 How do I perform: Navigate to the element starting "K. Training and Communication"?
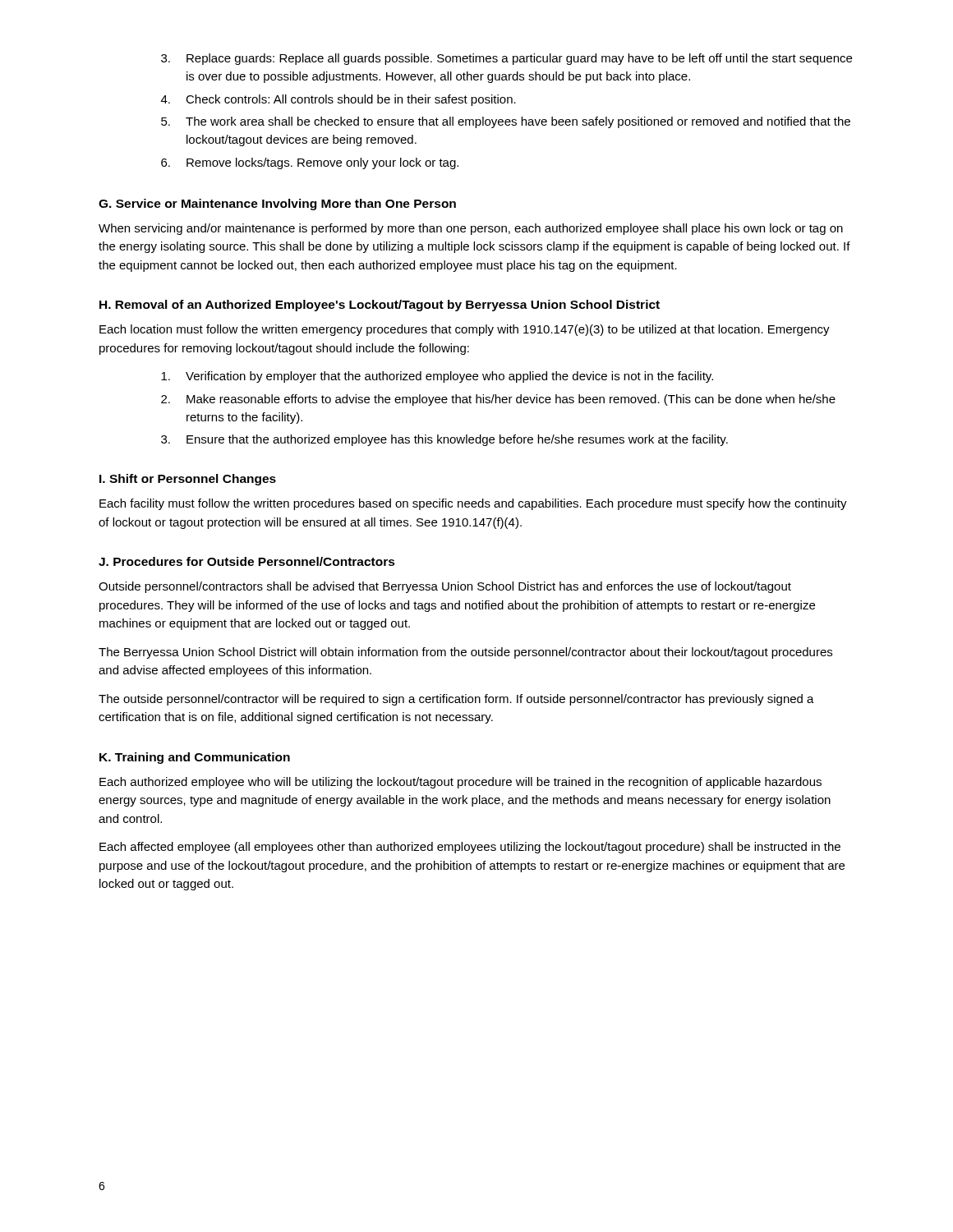point(194,756)
